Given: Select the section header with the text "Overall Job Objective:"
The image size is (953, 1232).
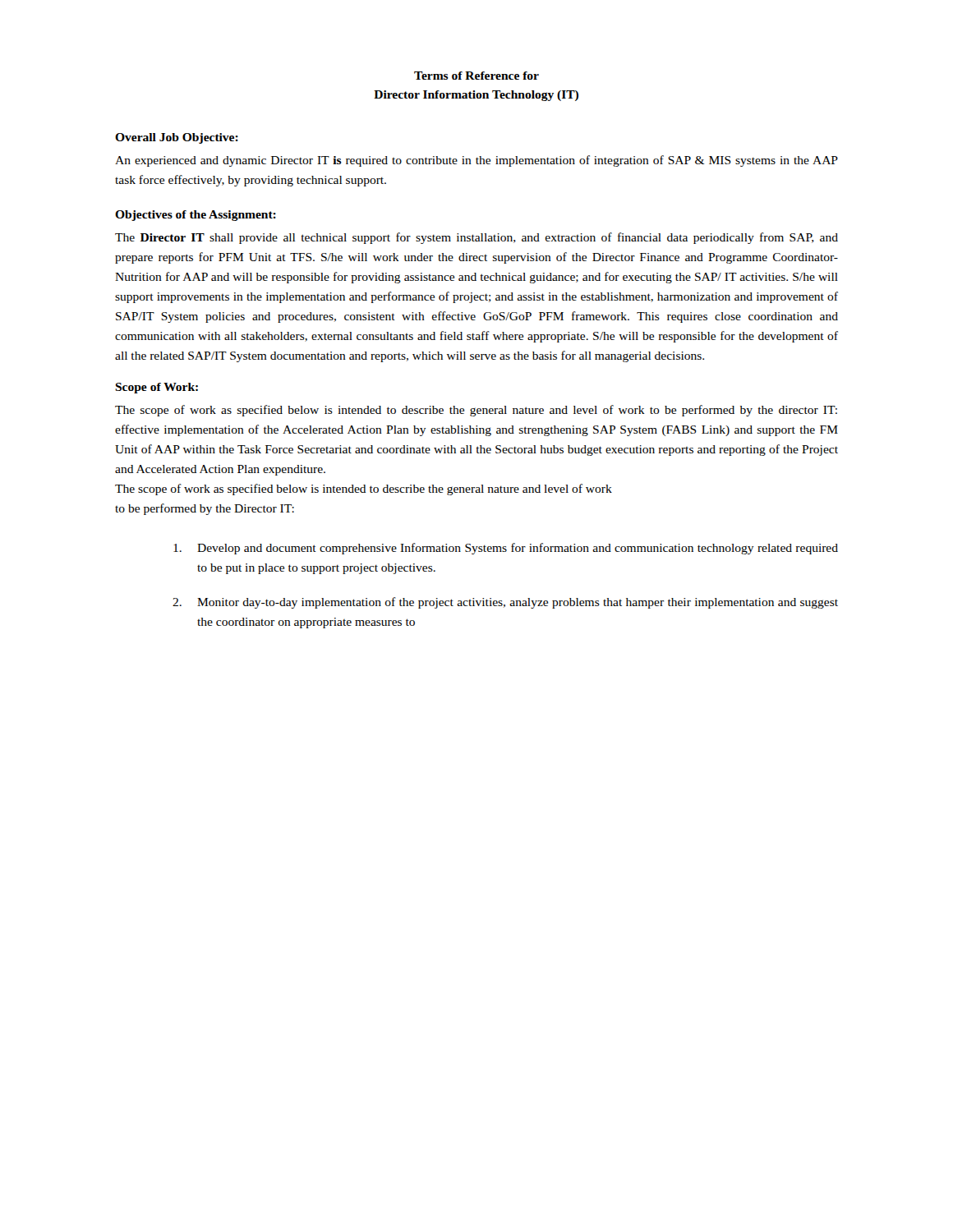Looking at the screenshot, I should tap(177, 138).
